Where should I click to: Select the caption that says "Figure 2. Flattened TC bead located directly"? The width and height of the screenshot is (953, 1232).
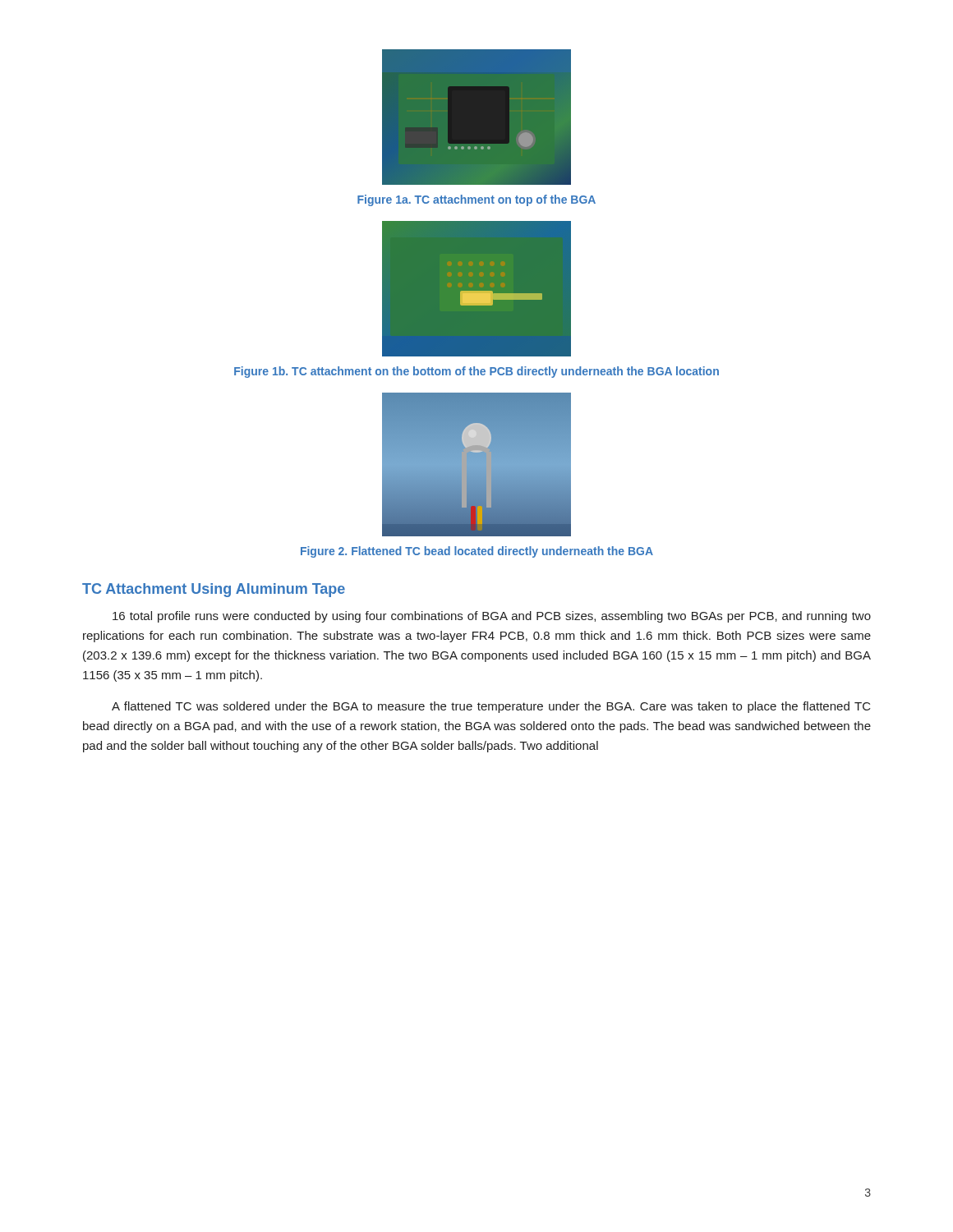(476, 551)
